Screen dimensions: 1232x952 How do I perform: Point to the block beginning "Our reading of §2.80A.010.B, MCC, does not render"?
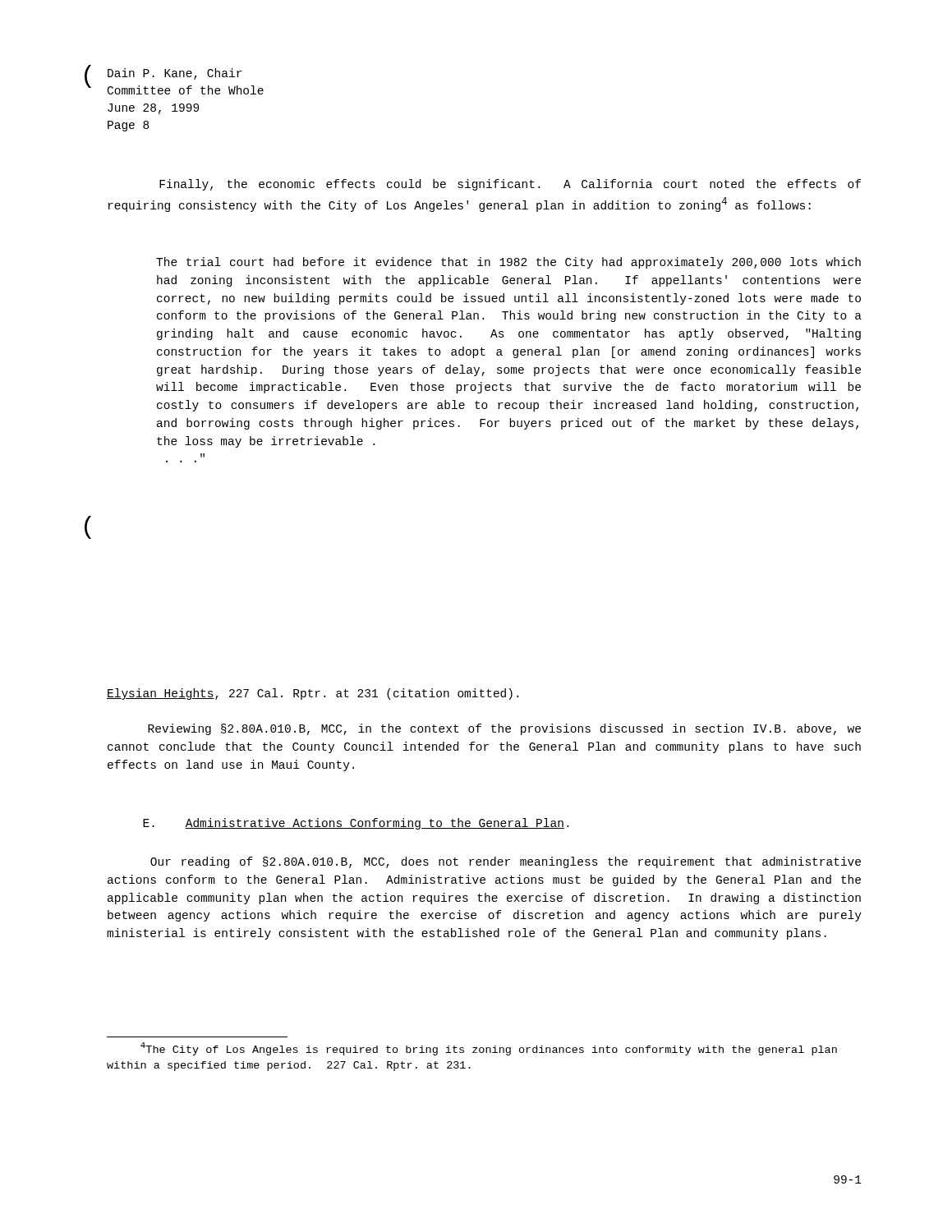[x=484, y=898]
